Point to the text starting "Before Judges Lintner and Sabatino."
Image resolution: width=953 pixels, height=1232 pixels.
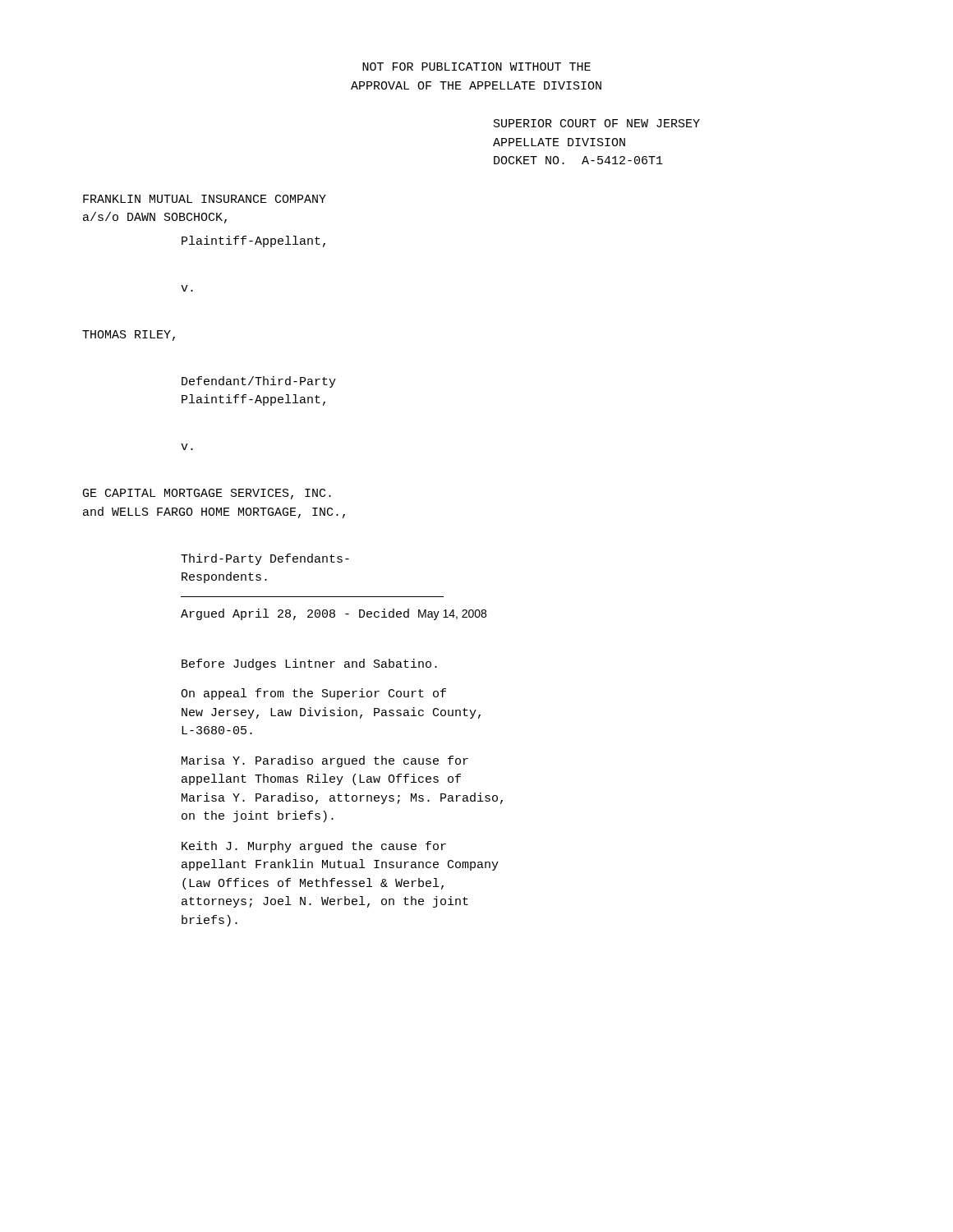click(x=310, y=664)
